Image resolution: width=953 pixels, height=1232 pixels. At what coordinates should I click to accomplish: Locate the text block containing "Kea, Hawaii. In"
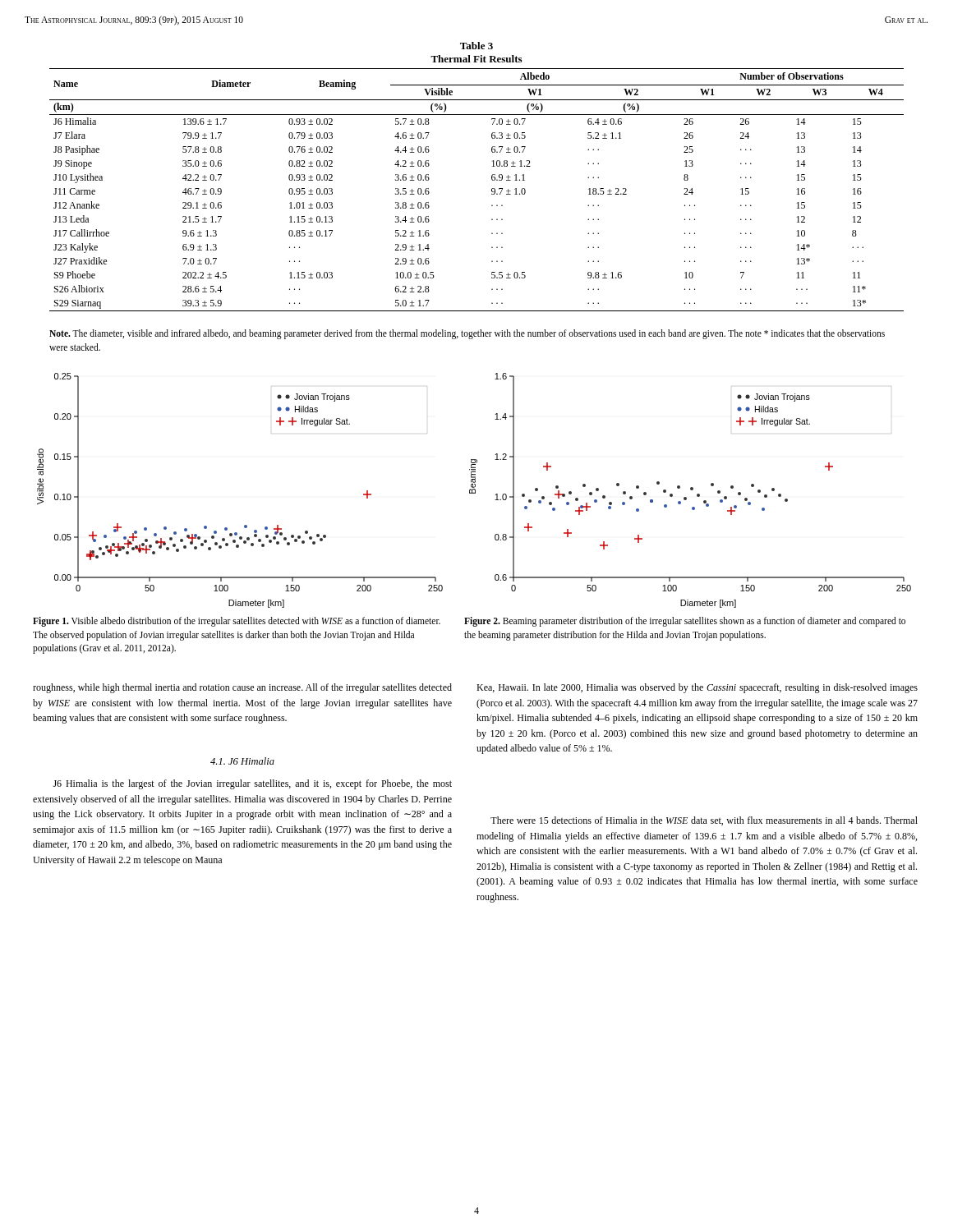(x=697, y=718)
